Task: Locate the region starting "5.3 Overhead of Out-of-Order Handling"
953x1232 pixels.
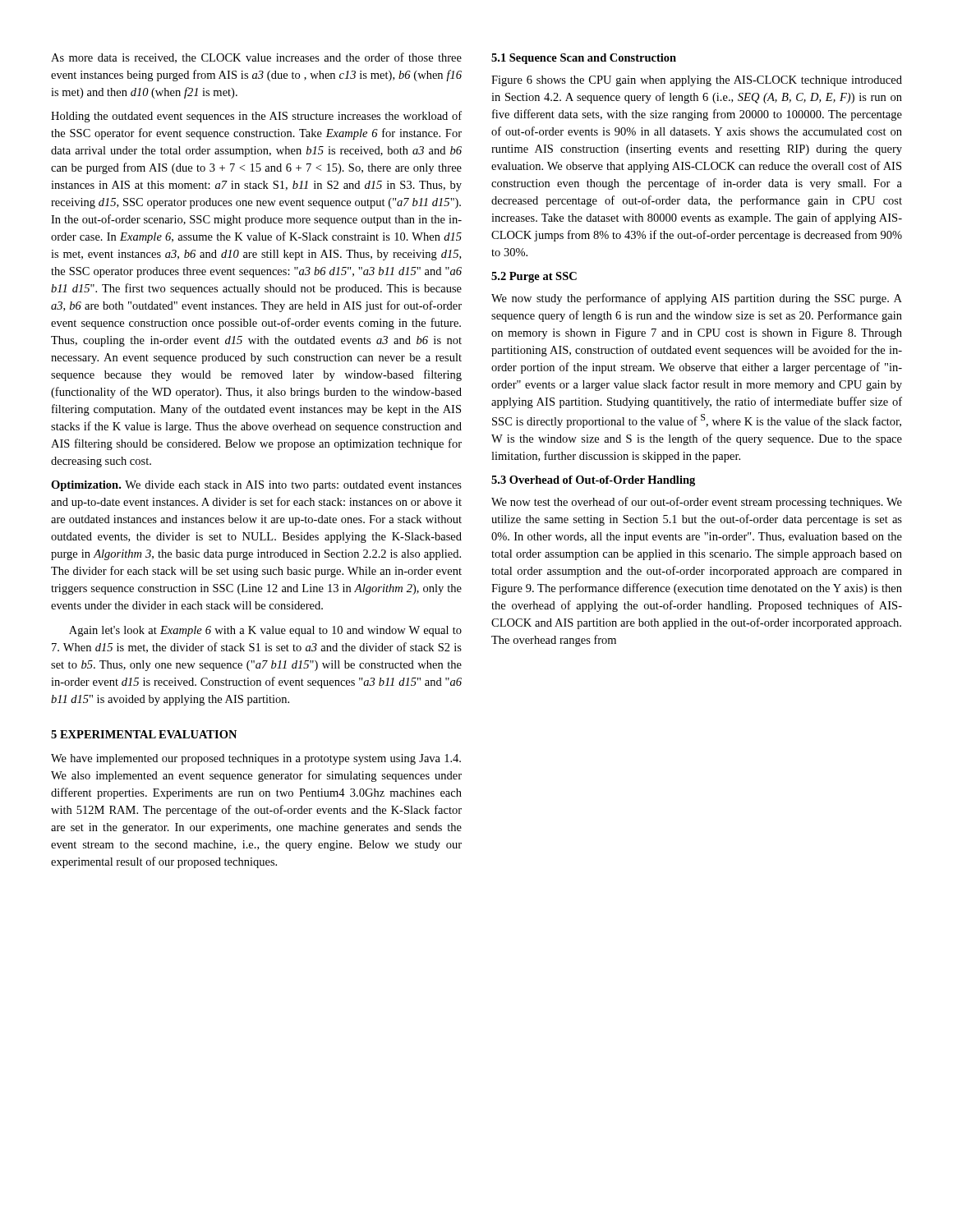Action: [x=593, y=480]
